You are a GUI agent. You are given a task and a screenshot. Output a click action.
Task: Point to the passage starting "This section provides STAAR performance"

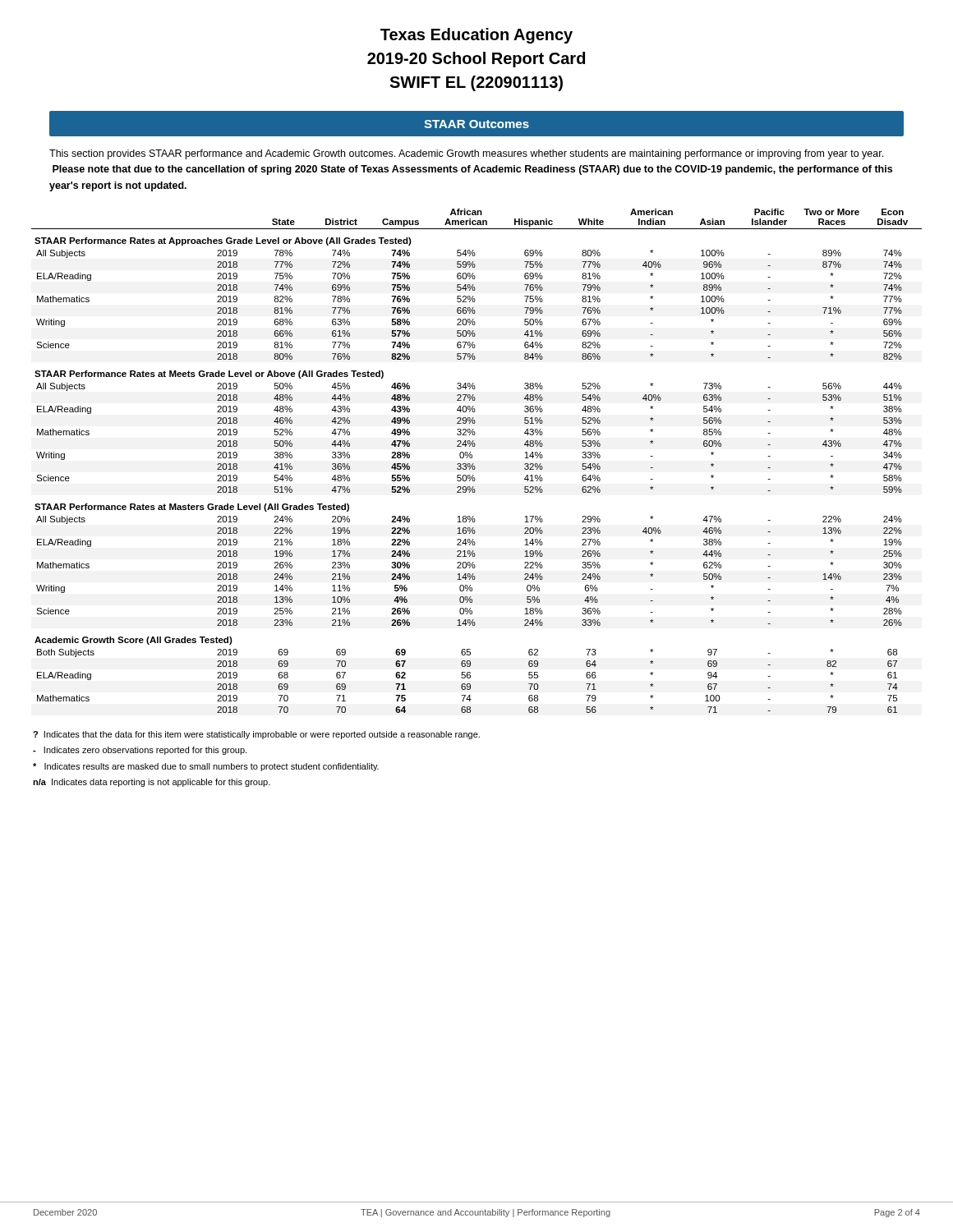tap(471, 170)
